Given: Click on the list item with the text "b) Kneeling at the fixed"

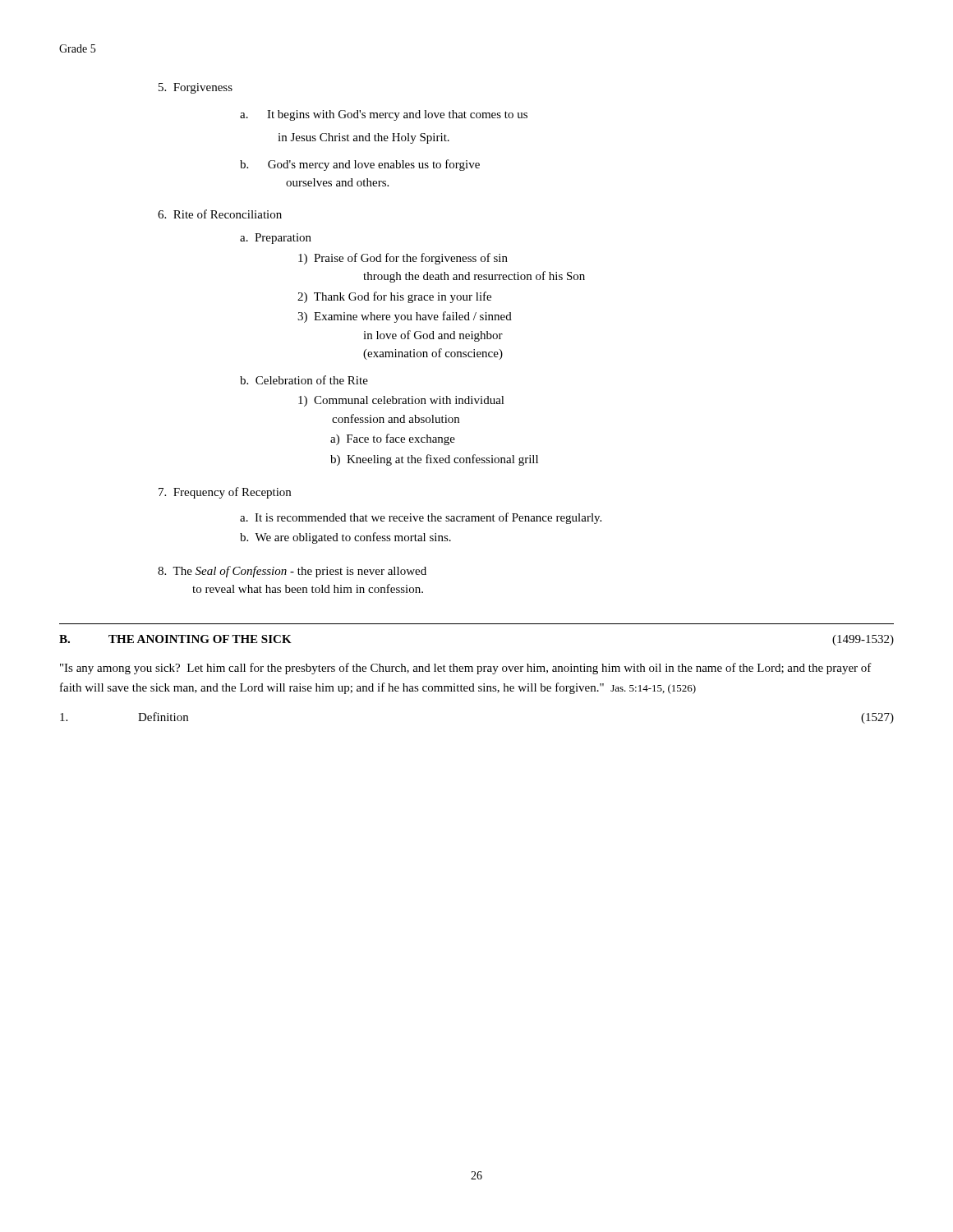Looking at the screenshot, I should pyautogui.click(x=434, y=459).
